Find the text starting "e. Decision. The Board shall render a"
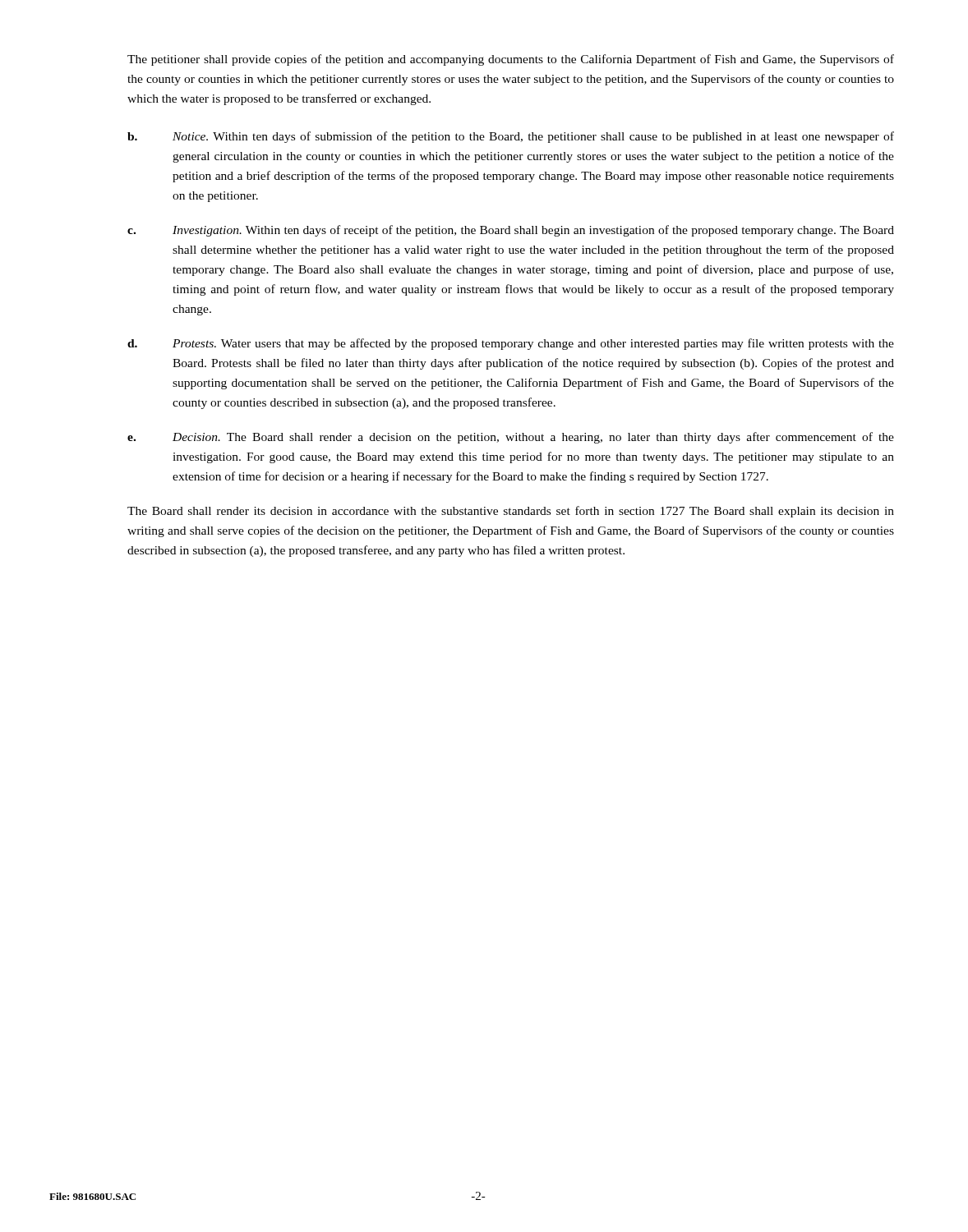The width and height of the screenshot is (968, 1232). 511,457
